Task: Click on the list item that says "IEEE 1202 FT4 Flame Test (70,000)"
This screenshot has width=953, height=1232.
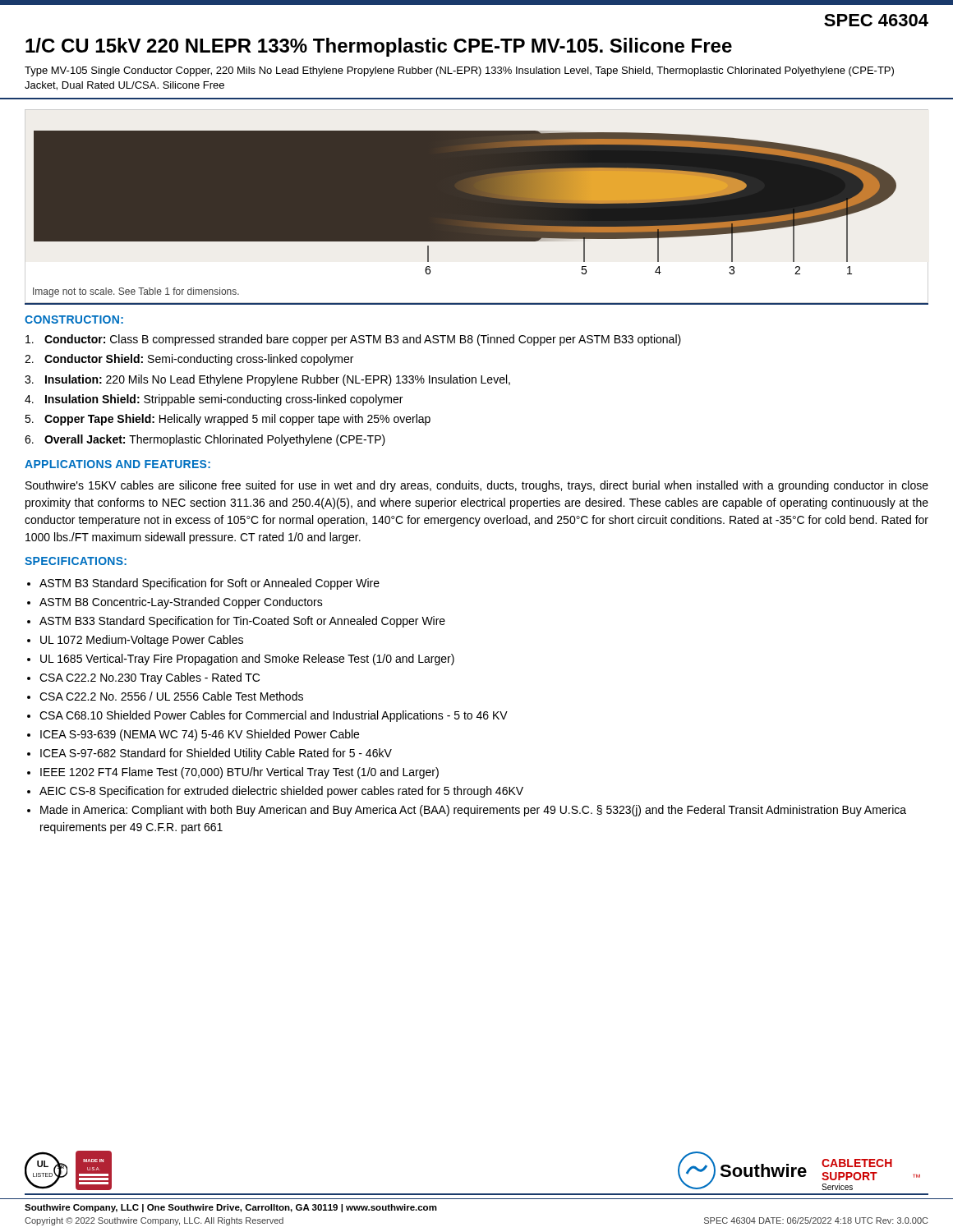Action: (239, 772)
